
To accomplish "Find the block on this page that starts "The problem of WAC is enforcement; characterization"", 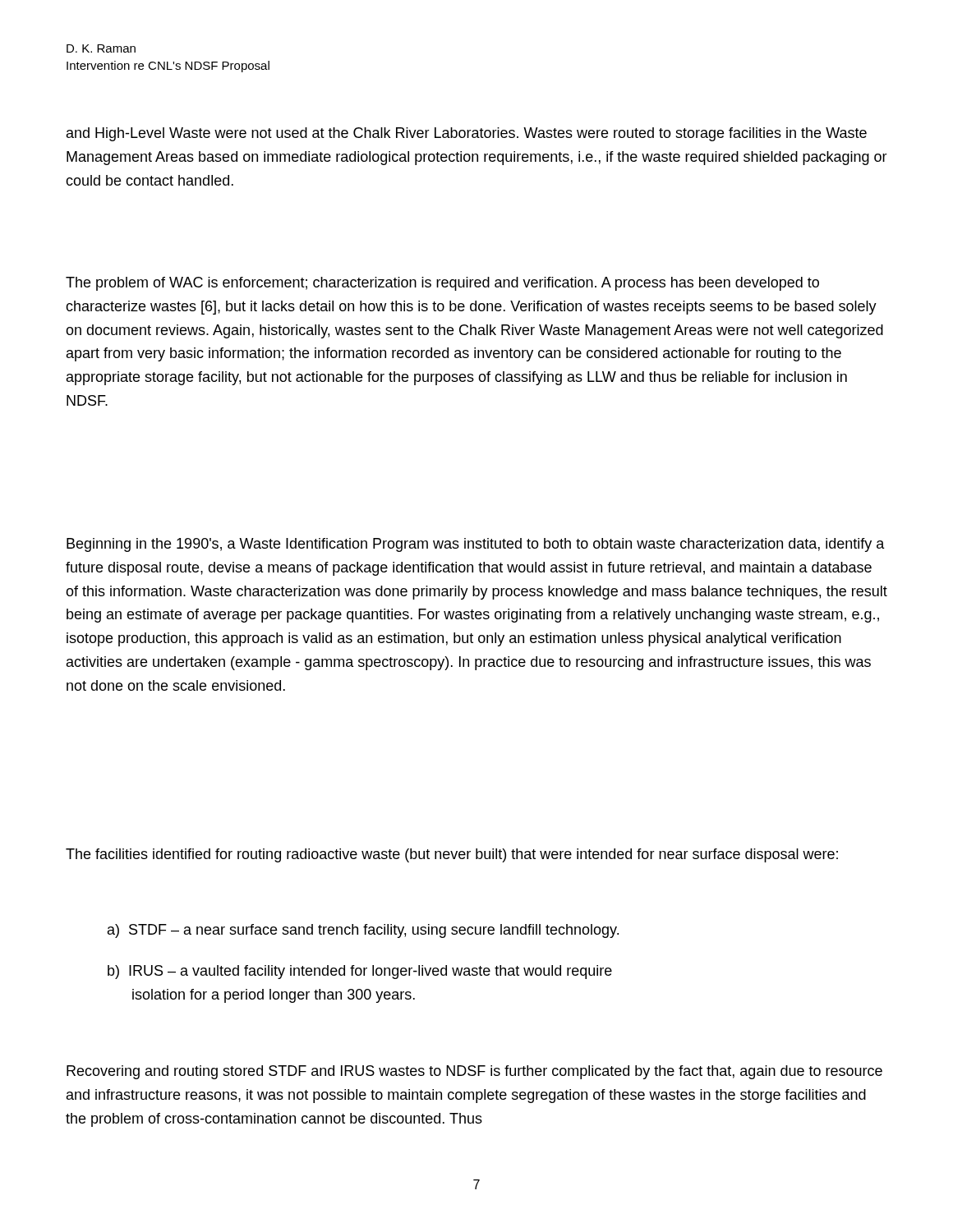I will point(475,342).
